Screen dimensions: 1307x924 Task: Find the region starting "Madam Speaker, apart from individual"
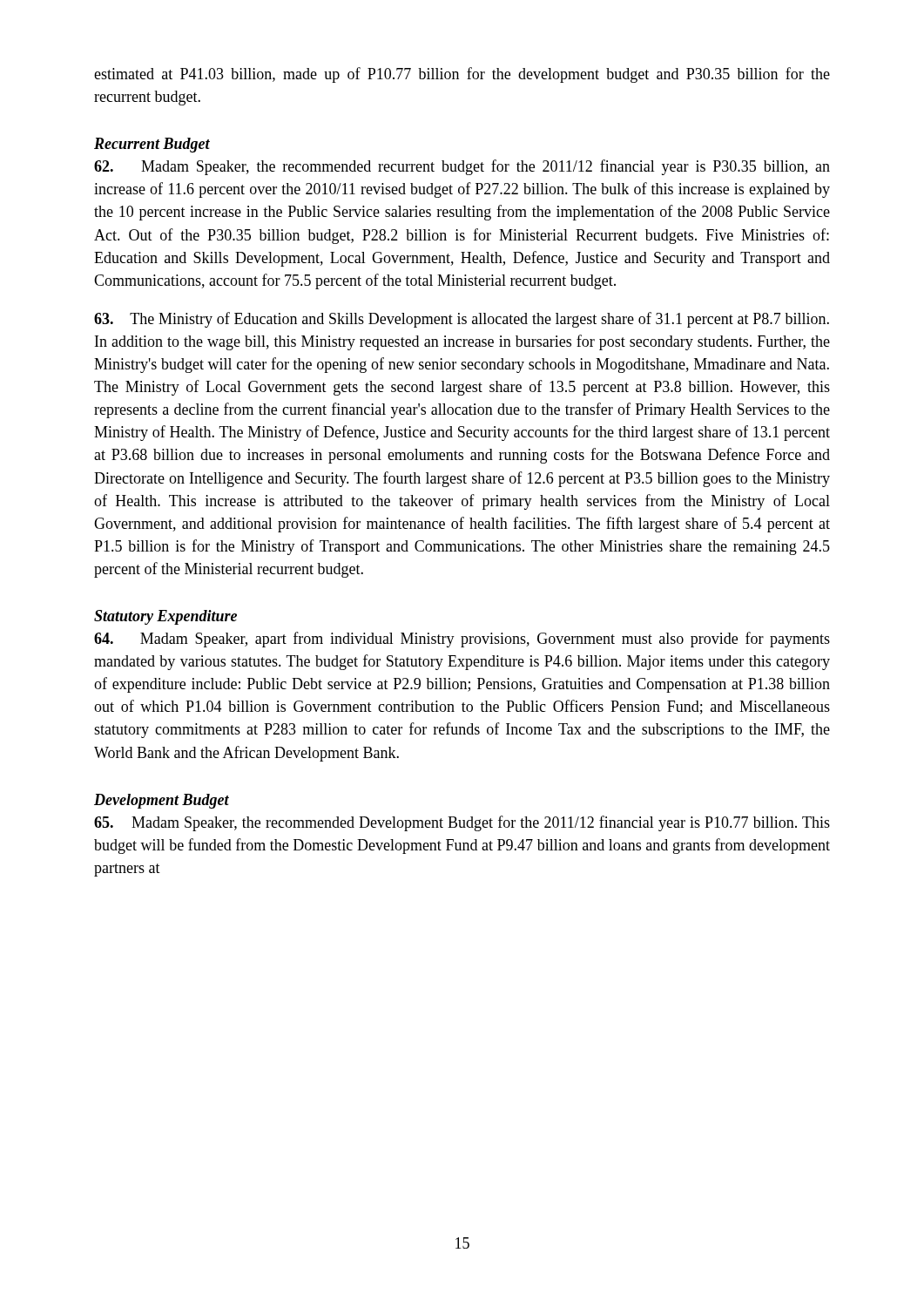pos(462,696)
